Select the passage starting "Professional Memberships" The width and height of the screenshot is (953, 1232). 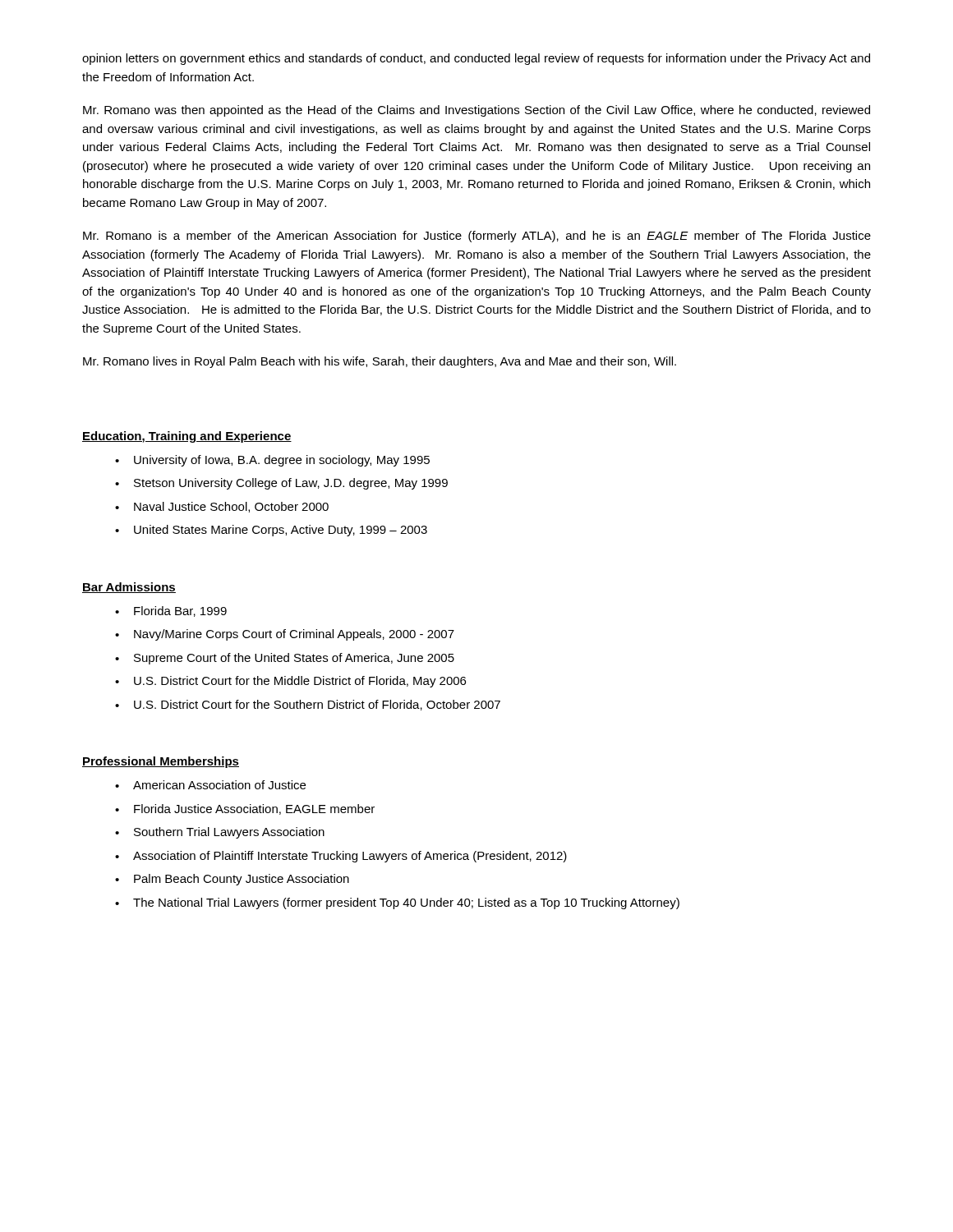161,761
